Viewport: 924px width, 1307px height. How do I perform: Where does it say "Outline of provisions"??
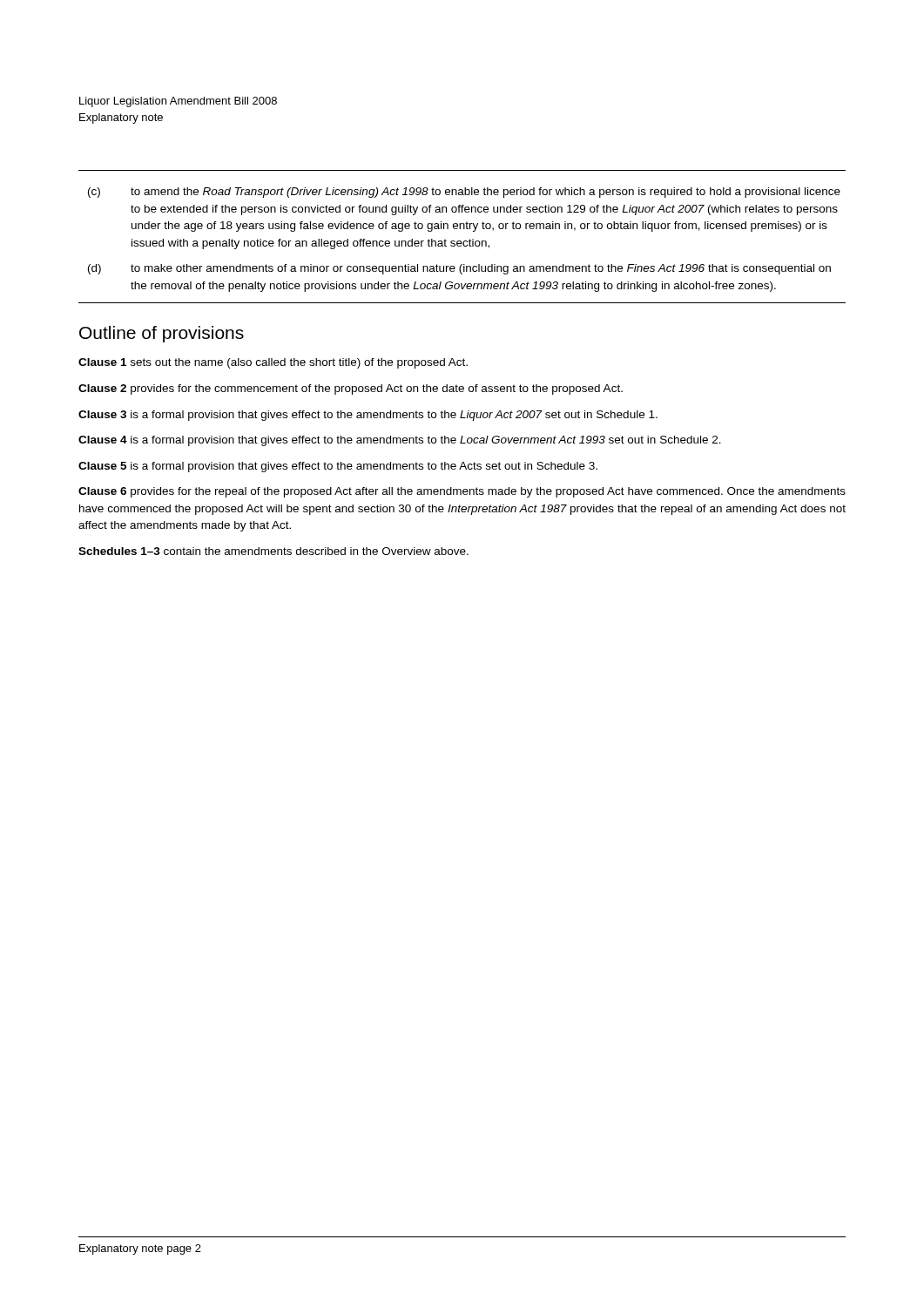click(x=162, y=334)
